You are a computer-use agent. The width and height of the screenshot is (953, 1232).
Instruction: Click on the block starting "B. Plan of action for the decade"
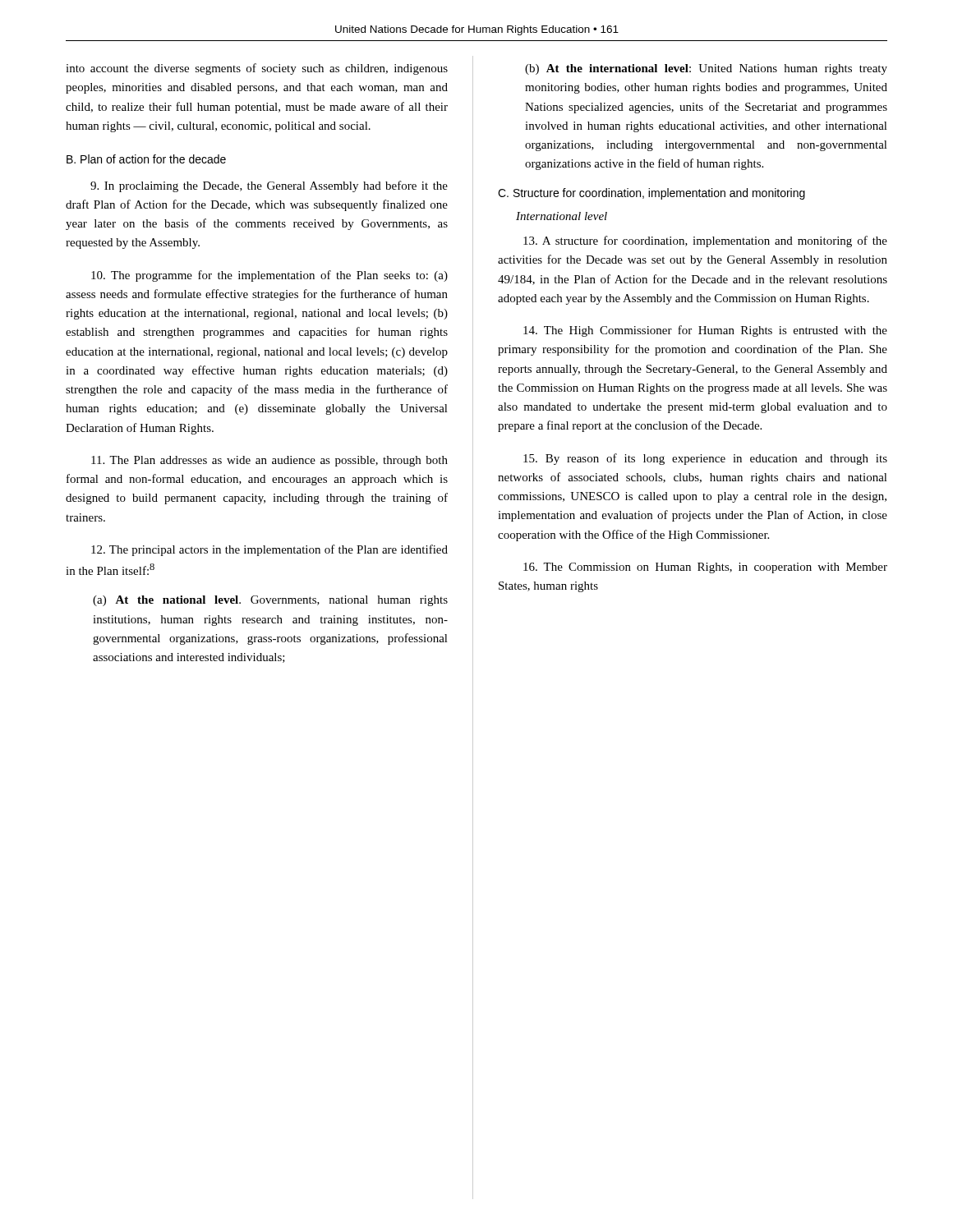pos(146,159)
